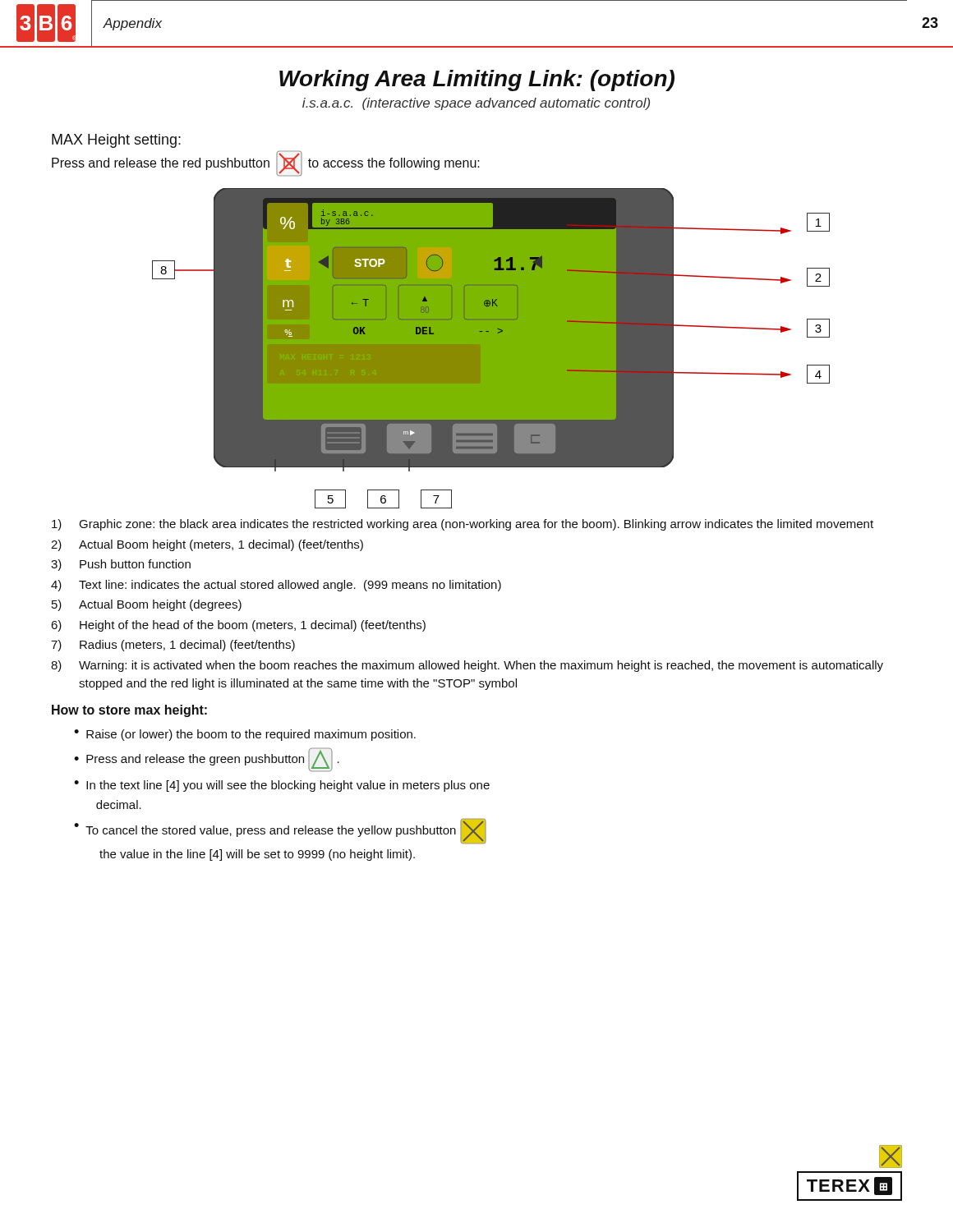
Task: Find the list item that reads "1) Graphic zone: the black"
Action: coord(462,524)
